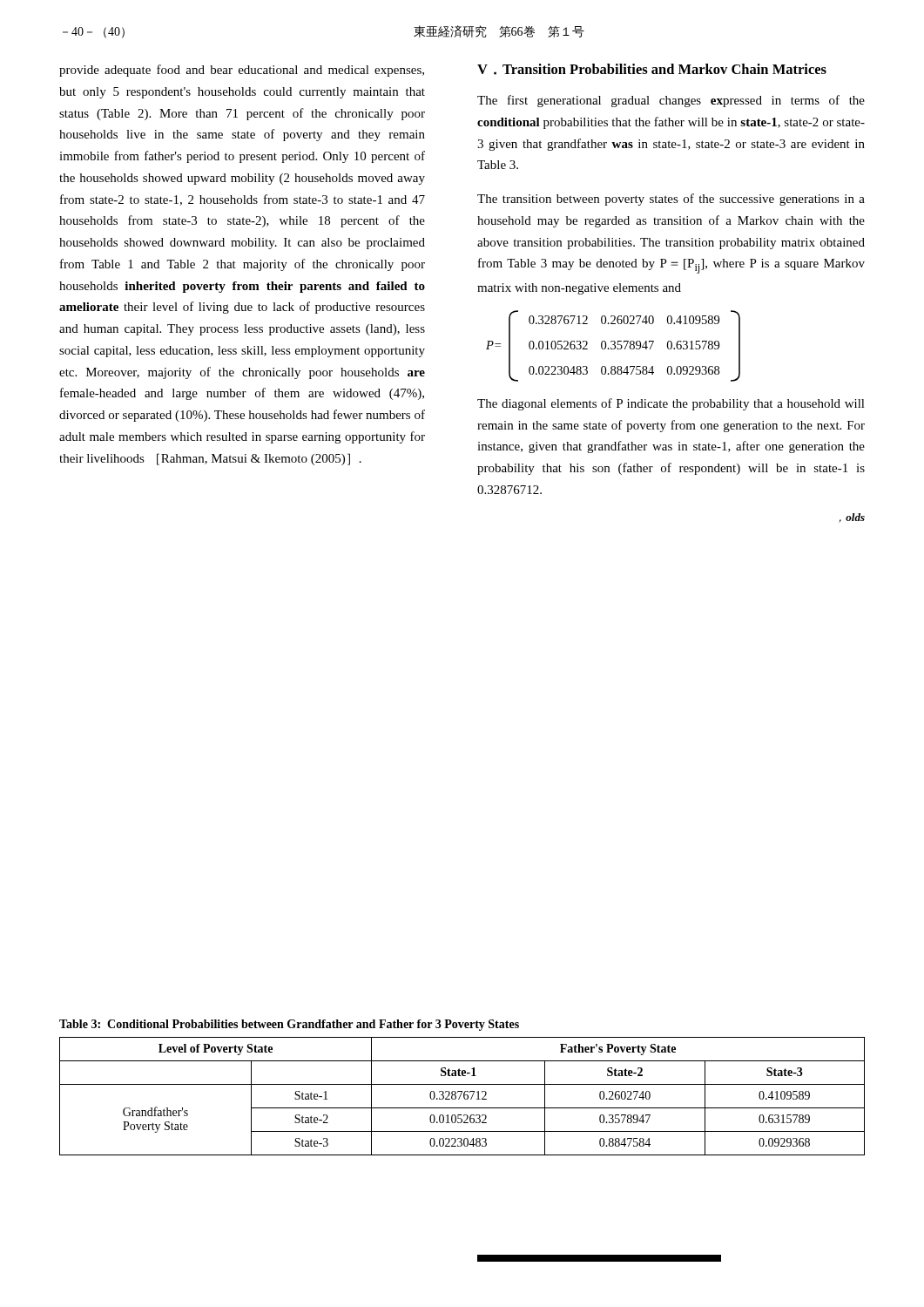Find the block on this page that starts "The diagonal elements of P indicate the"
924x1307 pixels.
click(x=671, y=446)
